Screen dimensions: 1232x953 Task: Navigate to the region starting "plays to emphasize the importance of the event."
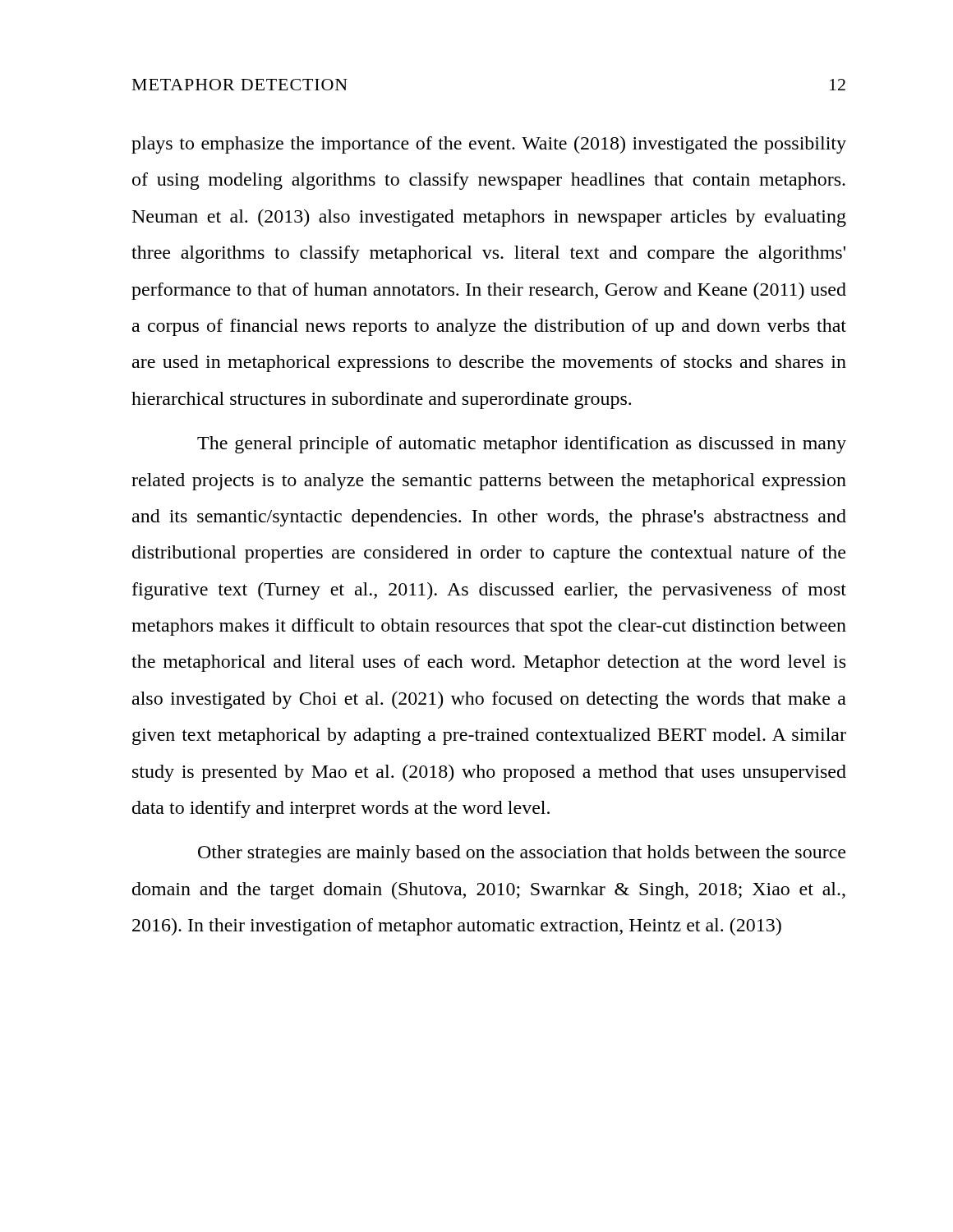[x=489, y=145]
